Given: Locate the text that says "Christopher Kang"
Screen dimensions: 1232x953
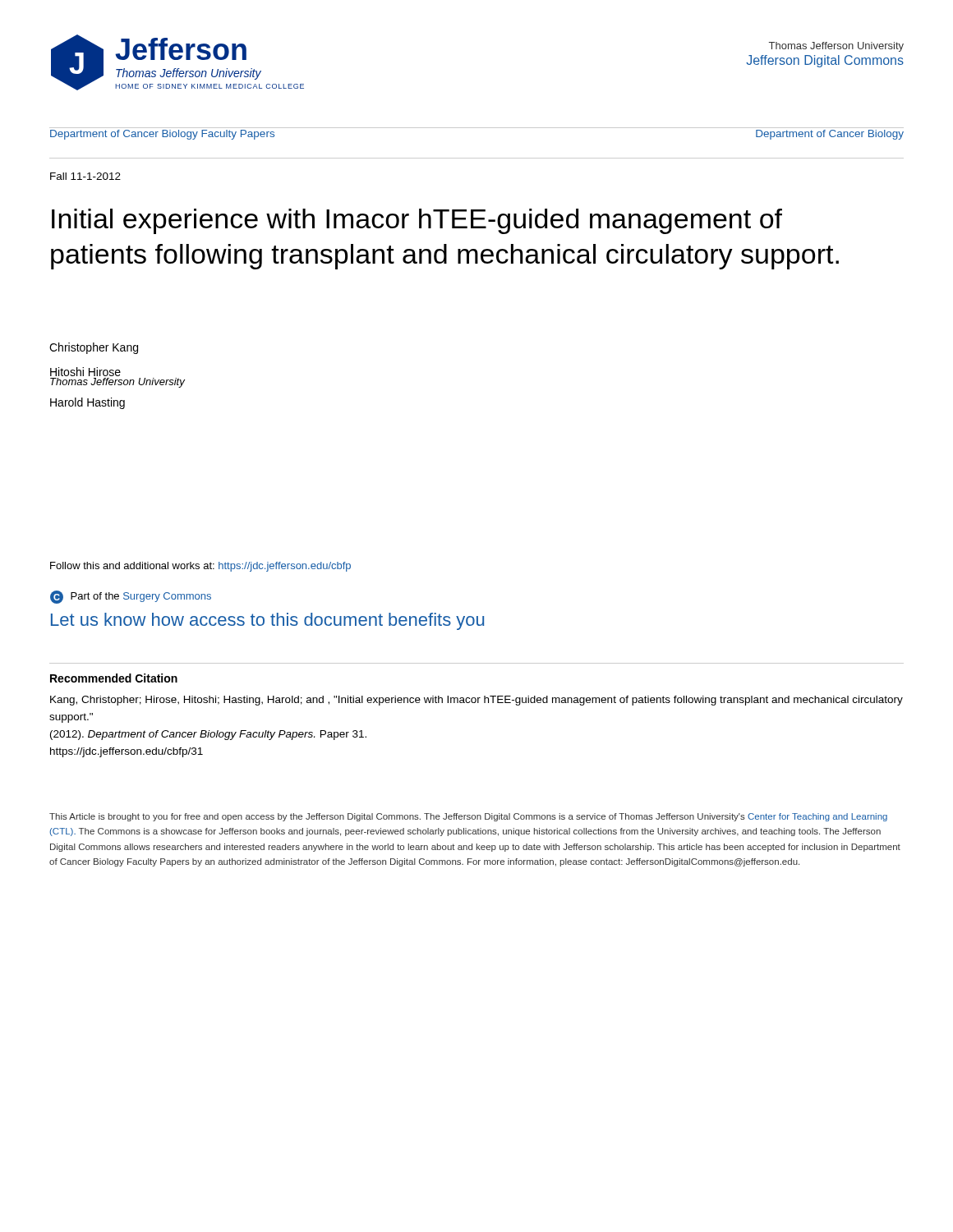Looking at the screenshot, I should pyautogui.click(x=94, y=347).
